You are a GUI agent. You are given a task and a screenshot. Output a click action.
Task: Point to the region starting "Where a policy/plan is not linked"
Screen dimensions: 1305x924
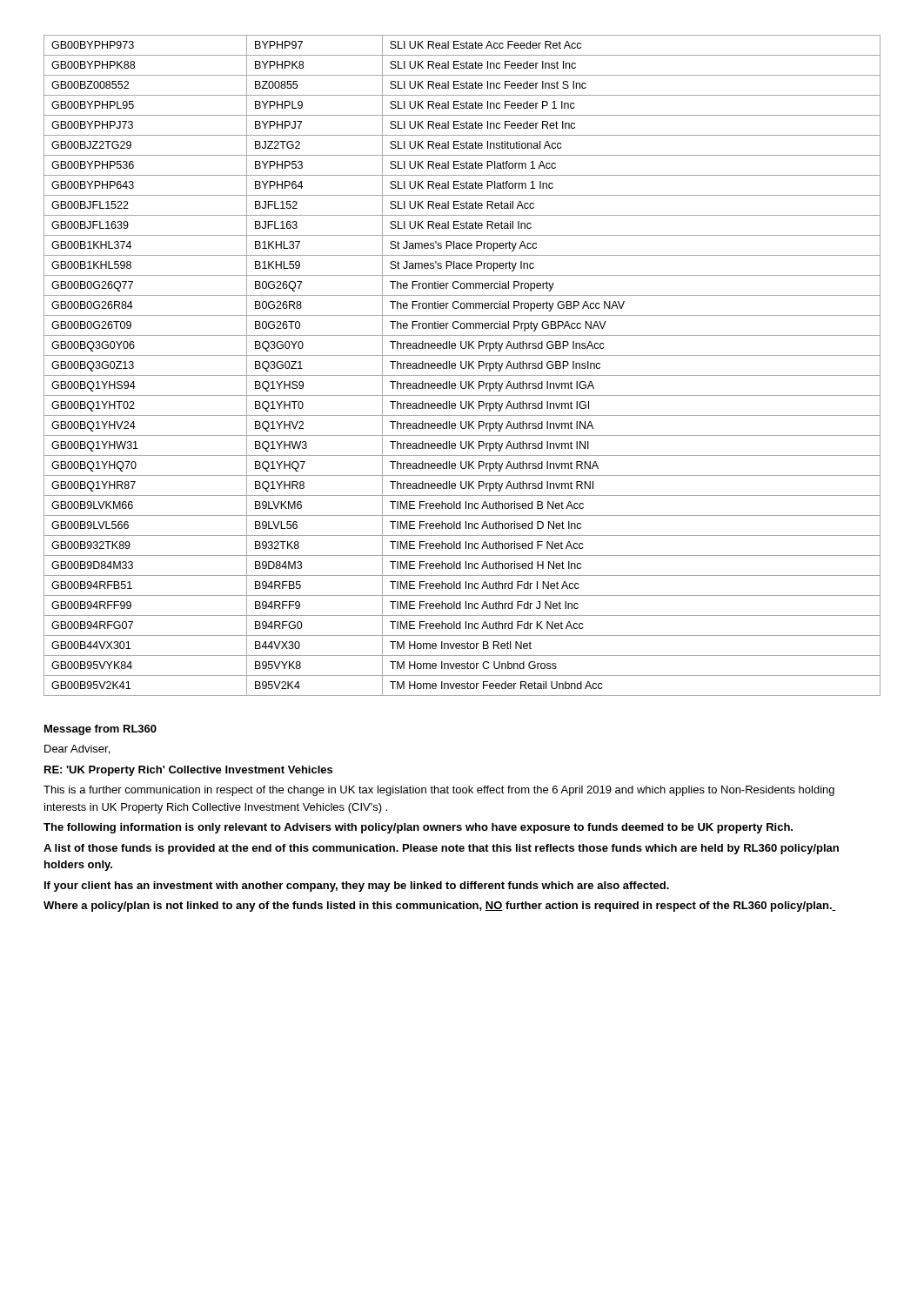point(439,905)
